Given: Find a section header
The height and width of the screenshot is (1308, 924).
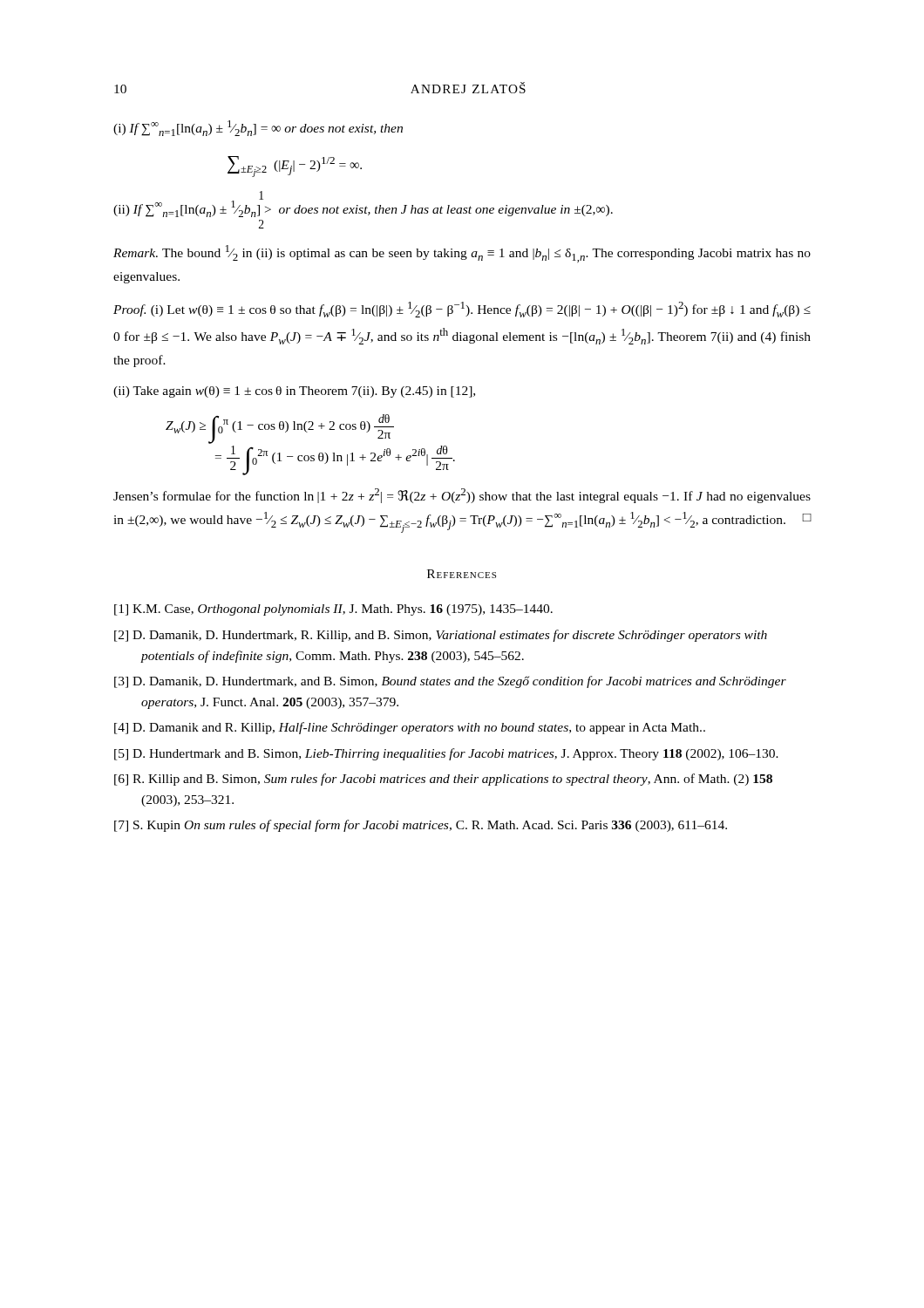Looking at the screenshot, I should pyautogui.click(x=462, y=574).
